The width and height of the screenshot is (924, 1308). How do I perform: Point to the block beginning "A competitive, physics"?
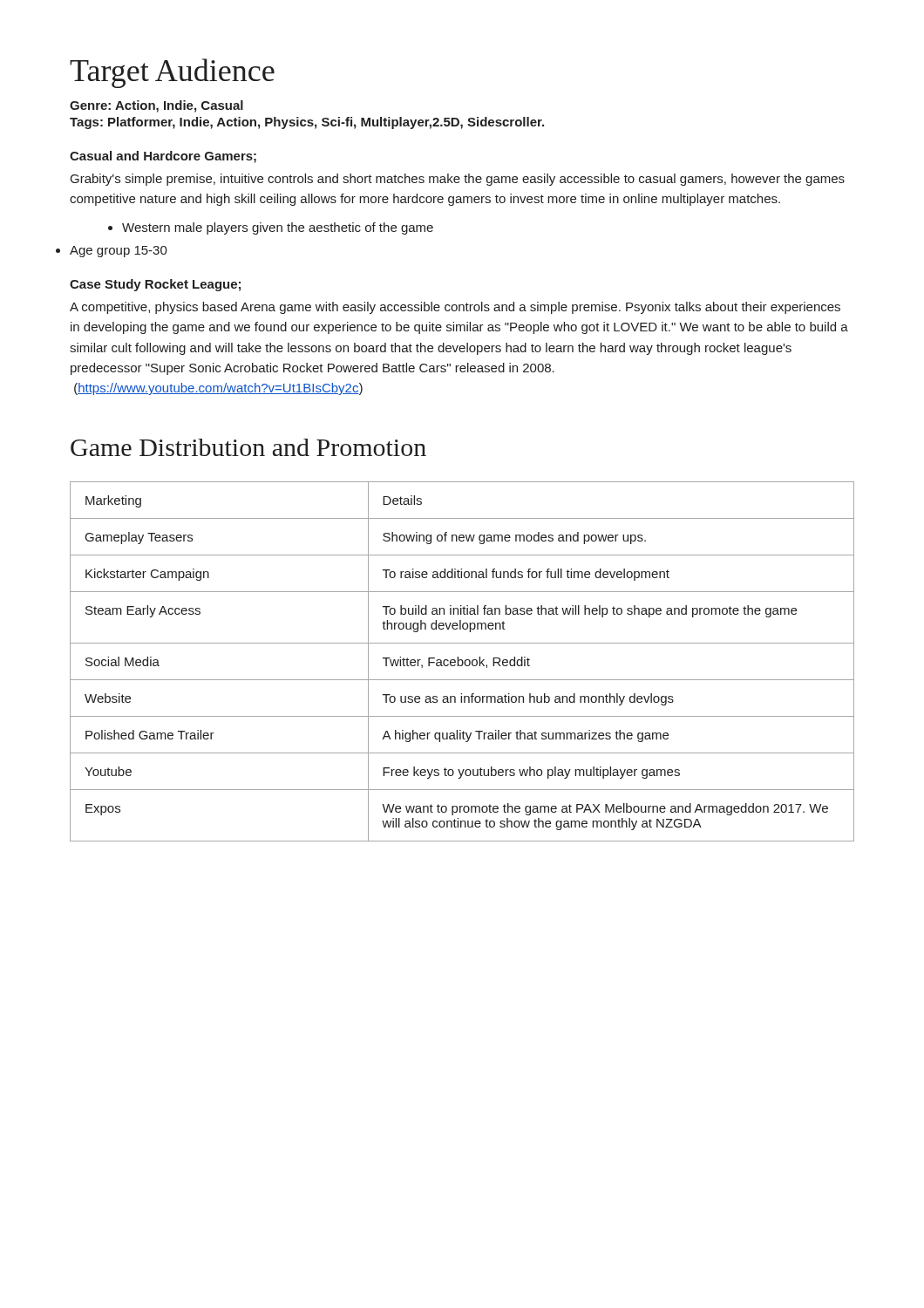pyautogui.click(x=462, y=347)
